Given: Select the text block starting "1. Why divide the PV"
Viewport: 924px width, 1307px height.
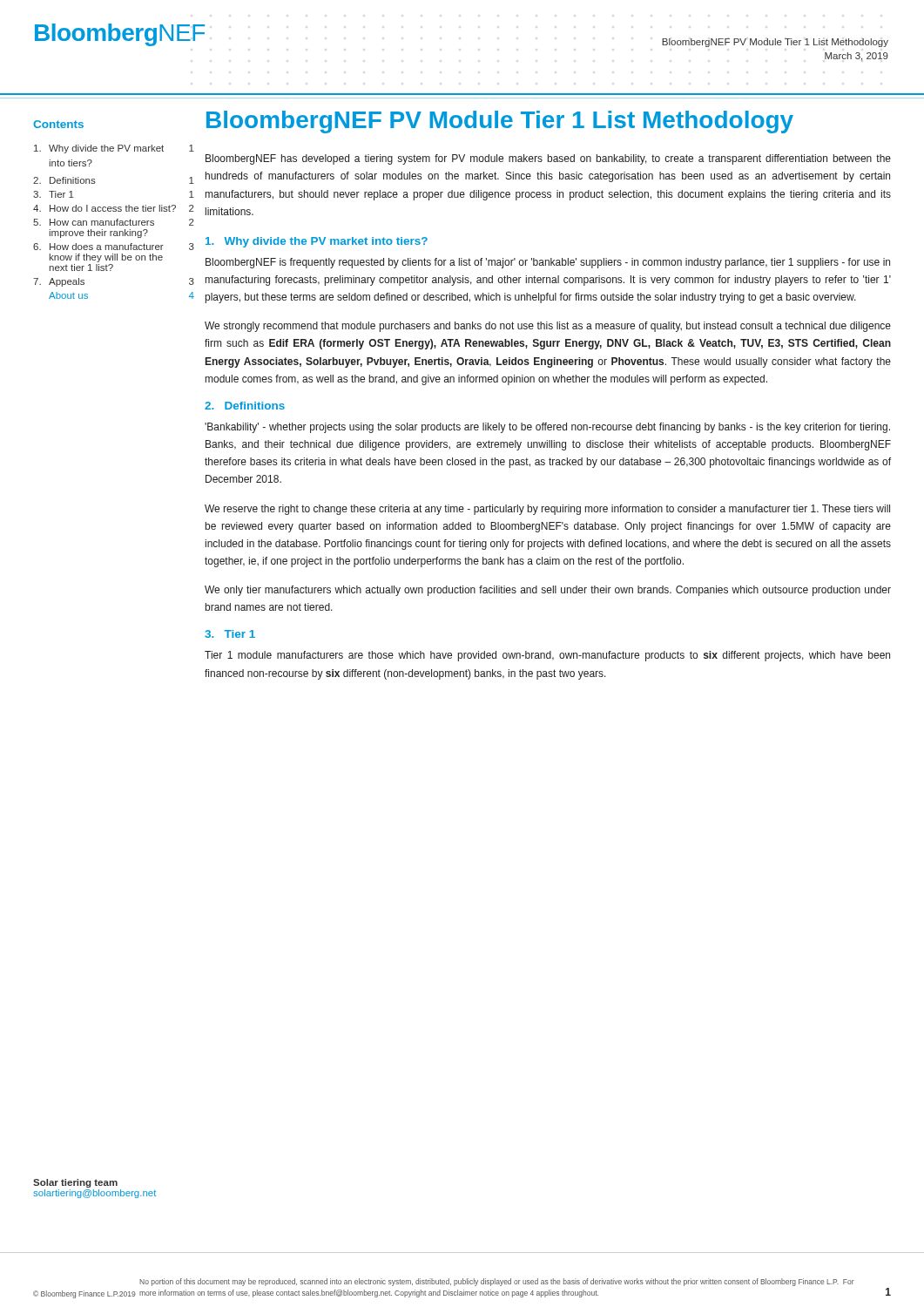Looking at the screenshot, I should [316, 241].
